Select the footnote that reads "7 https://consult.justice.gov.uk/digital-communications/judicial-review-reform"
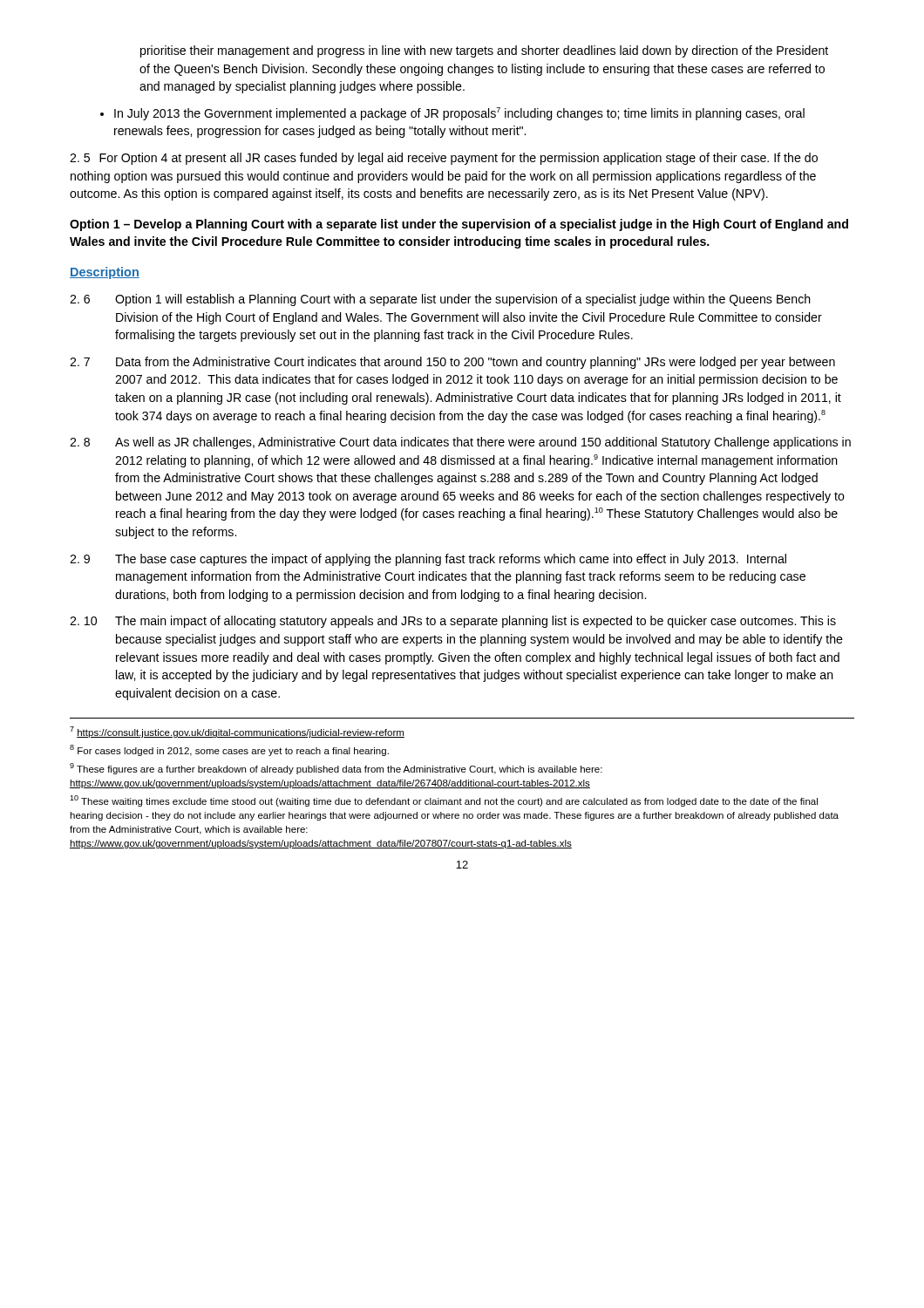The width and height of the screenshot is (924, 1308). coord(237,731)
